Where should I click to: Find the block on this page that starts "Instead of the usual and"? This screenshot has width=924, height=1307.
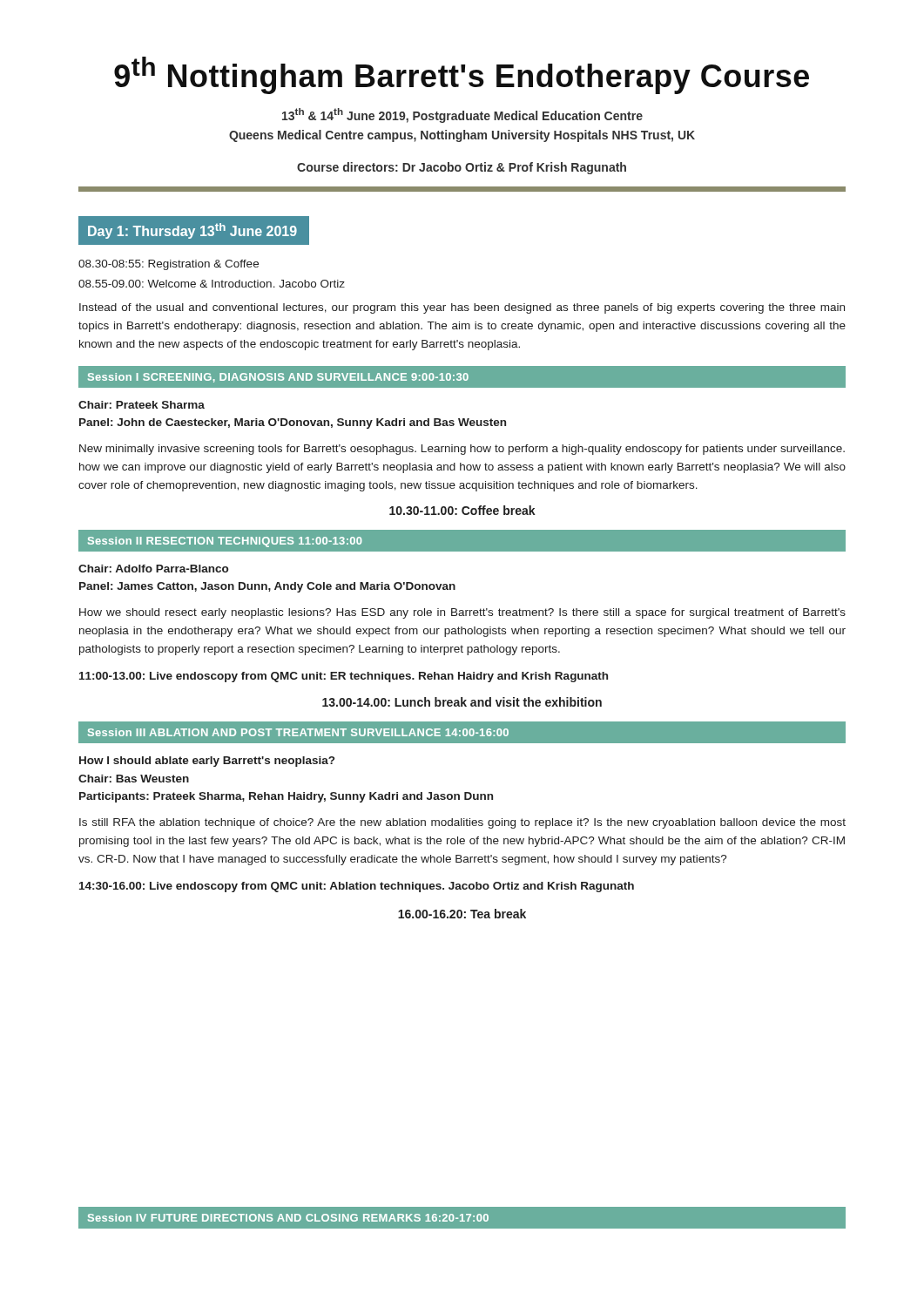pos(462,325)
